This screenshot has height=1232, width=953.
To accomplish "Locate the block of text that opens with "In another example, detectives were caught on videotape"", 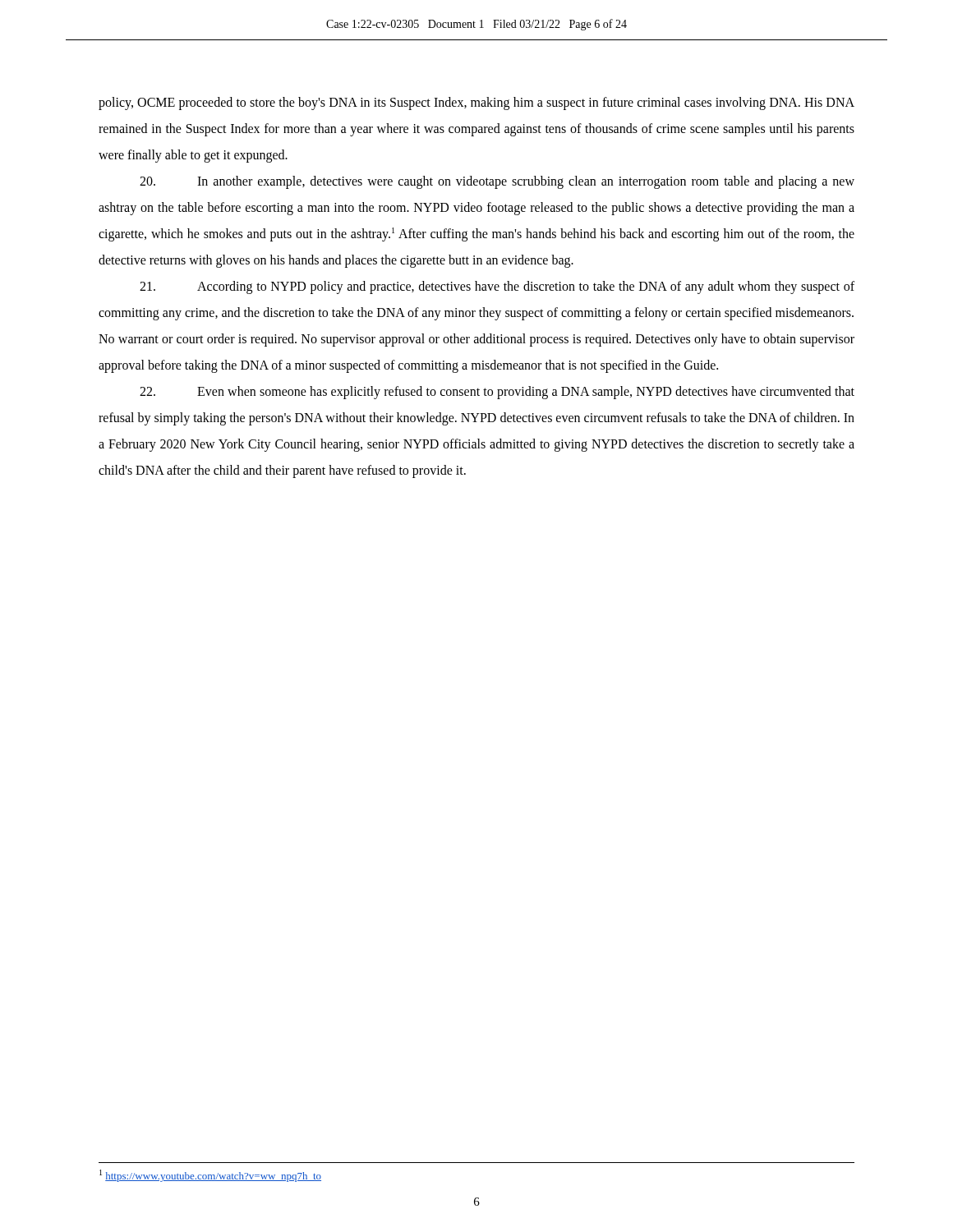I will [x=476, y=221].
